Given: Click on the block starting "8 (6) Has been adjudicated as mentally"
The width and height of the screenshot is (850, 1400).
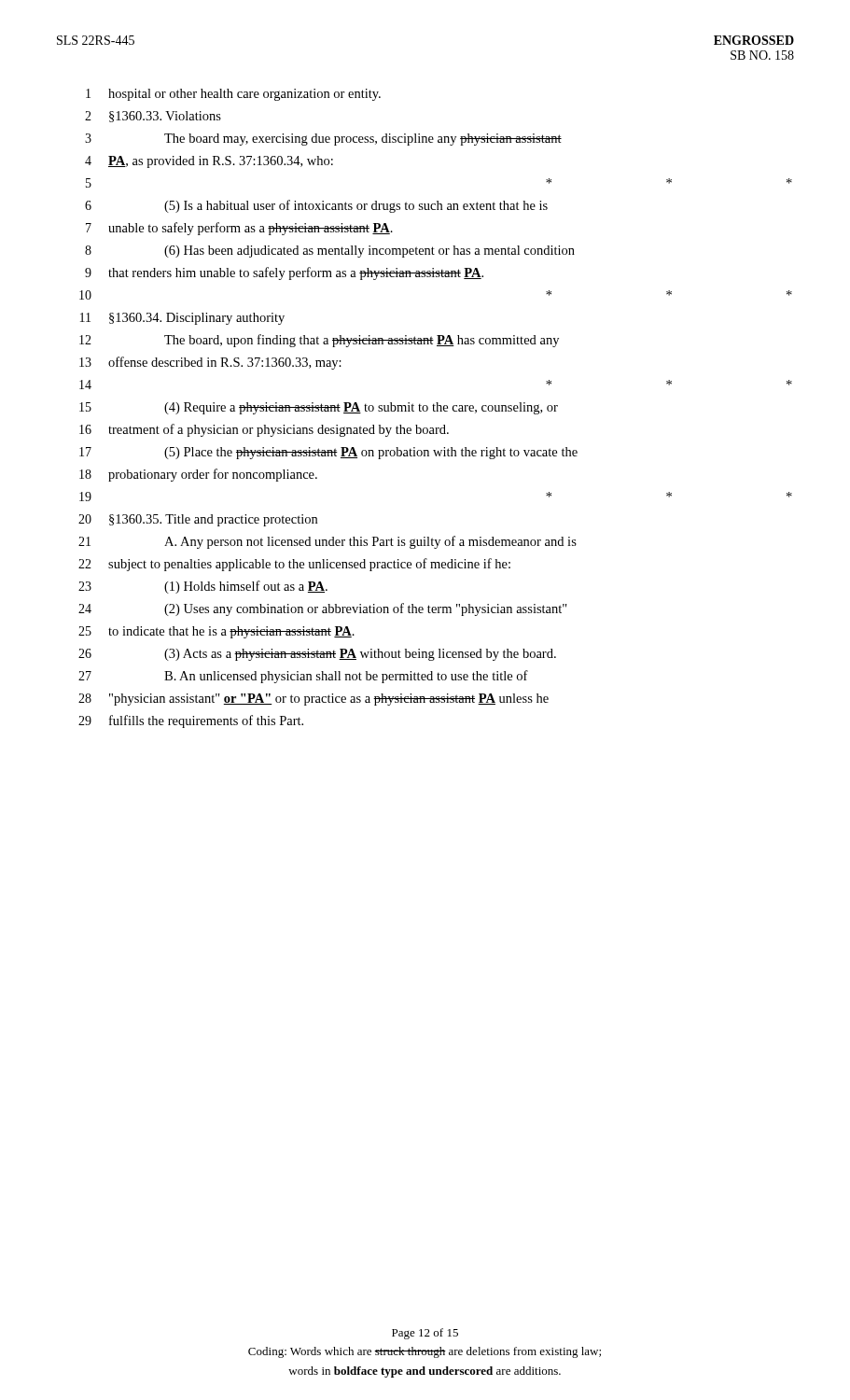Looking at the screenshot, I should pos(425,251).
